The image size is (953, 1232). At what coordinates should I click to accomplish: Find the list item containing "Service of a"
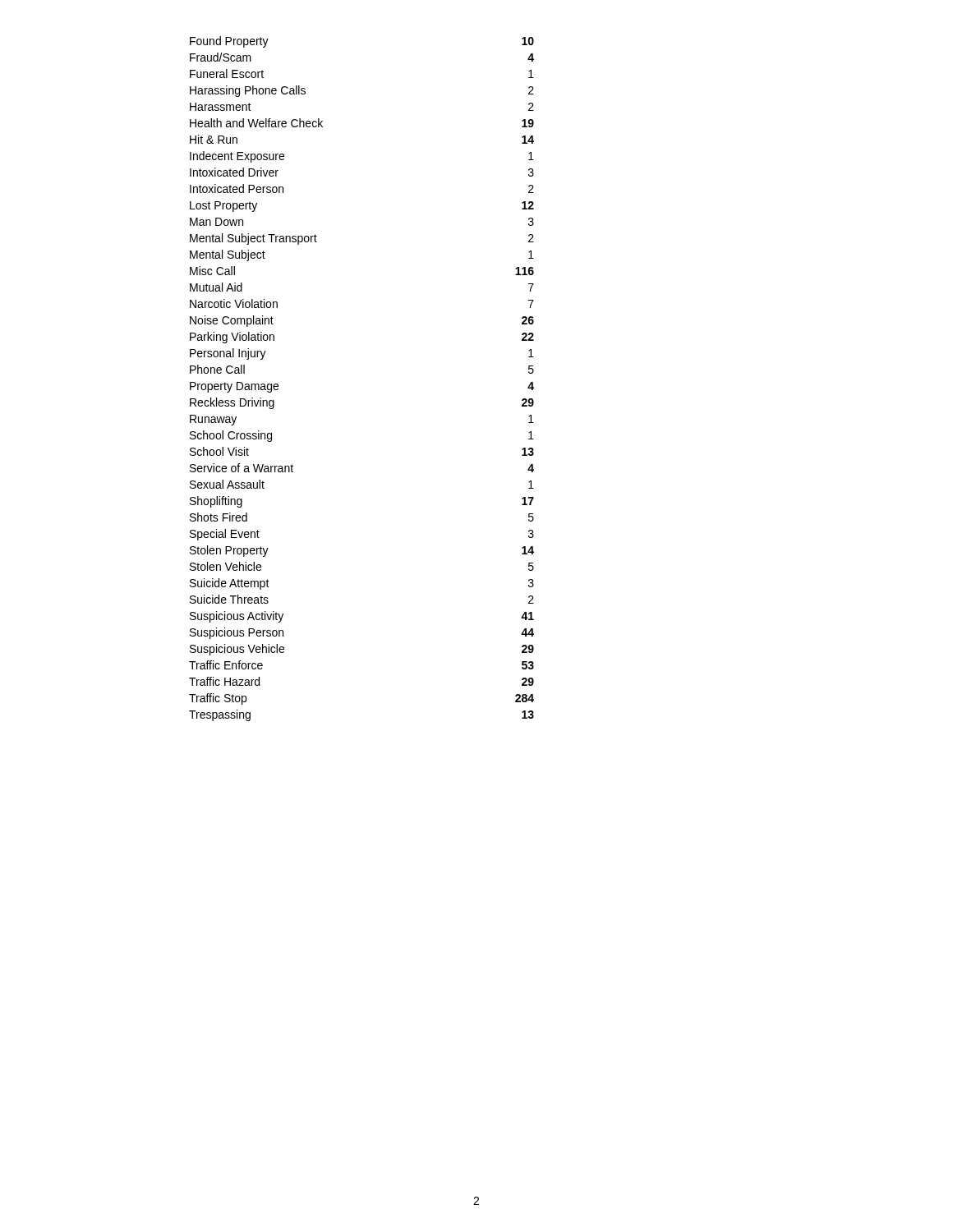[248, 468]
